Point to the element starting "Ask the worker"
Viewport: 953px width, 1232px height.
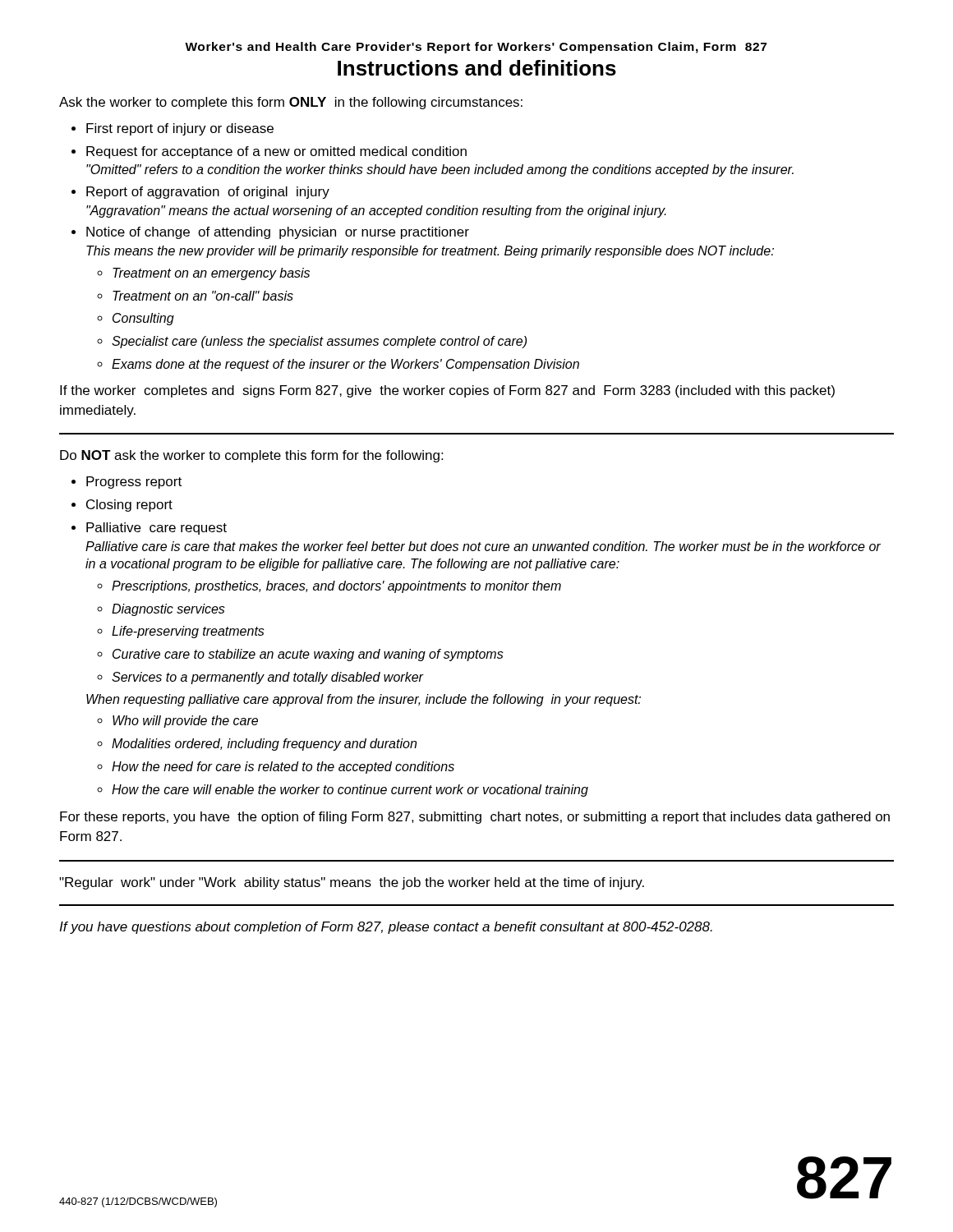coord(291,102)
